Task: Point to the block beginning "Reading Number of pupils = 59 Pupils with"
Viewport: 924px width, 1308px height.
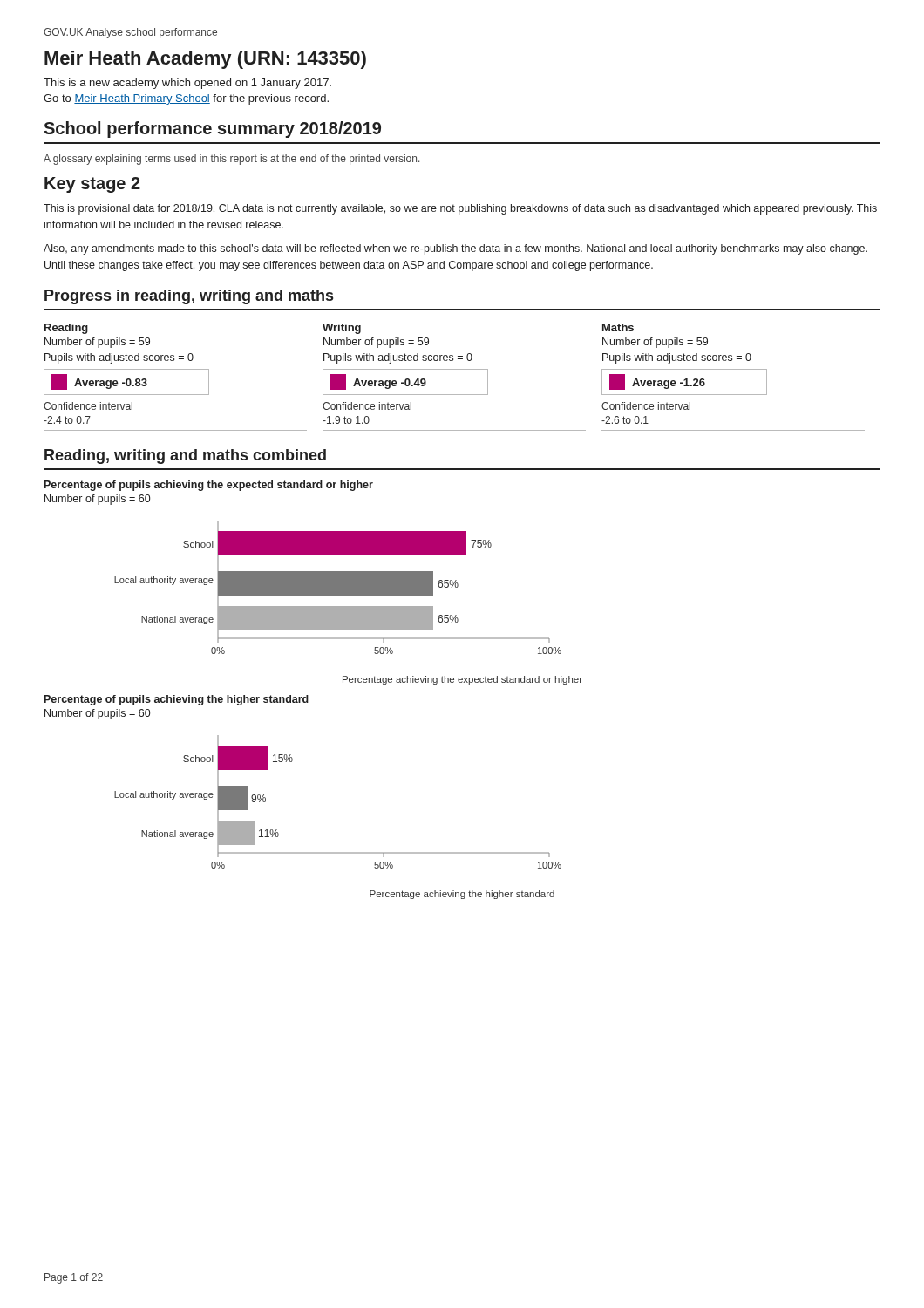Action: pyautogui.click(x=175, y=376)
